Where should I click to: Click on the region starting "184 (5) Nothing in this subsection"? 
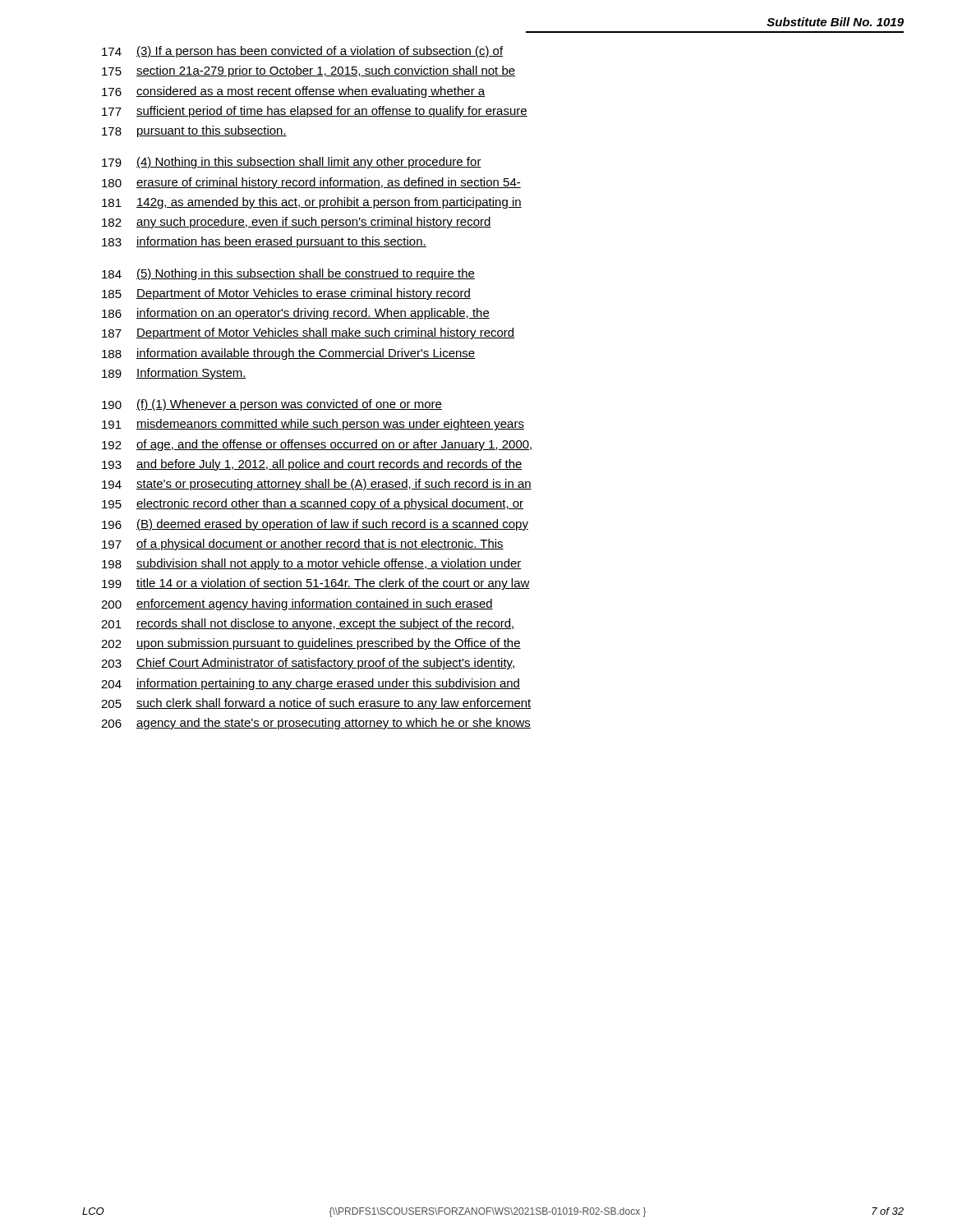[x=493, y=323]
